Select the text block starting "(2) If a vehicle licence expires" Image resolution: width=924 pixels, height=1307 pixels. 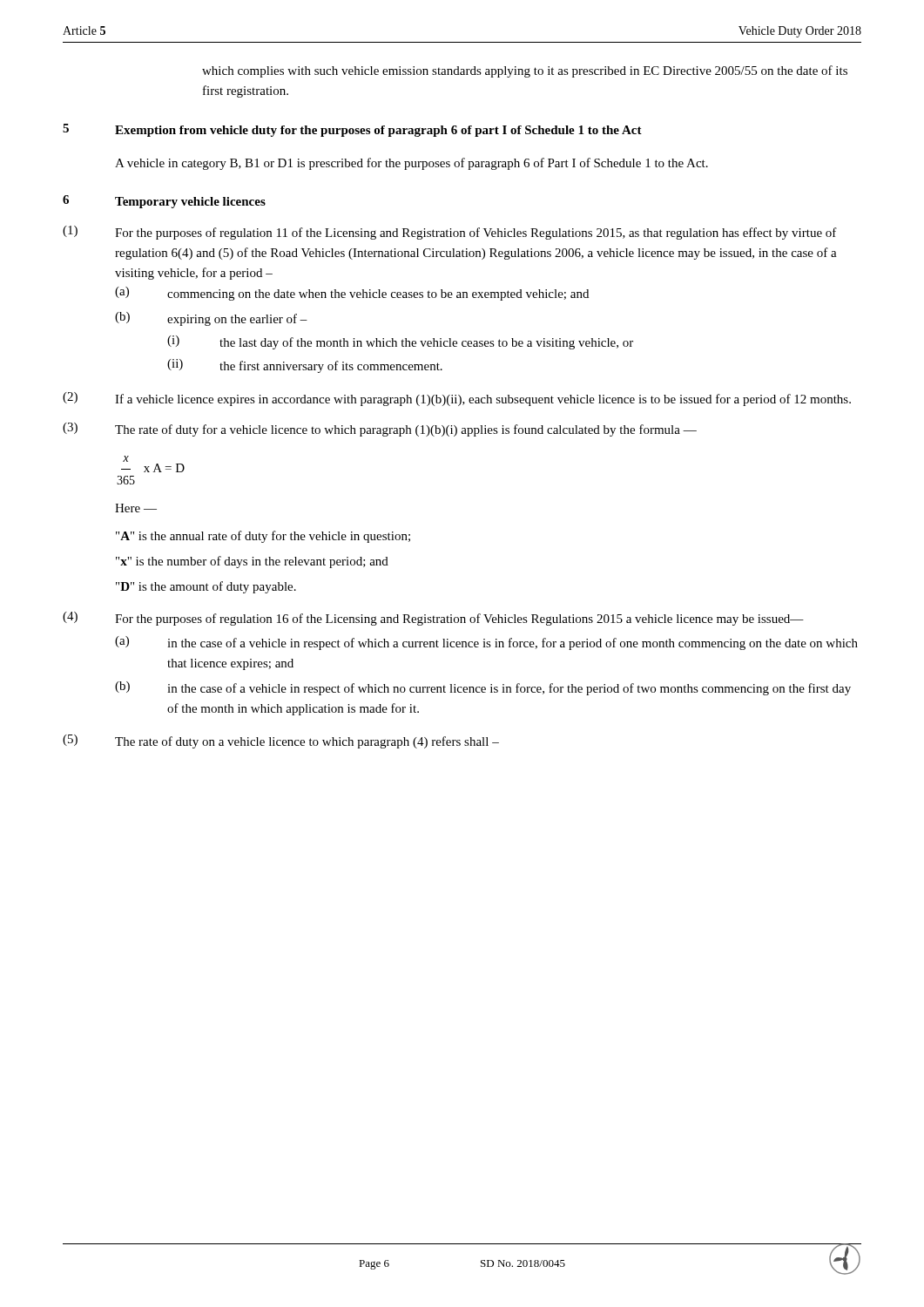[x=462, y=399]
